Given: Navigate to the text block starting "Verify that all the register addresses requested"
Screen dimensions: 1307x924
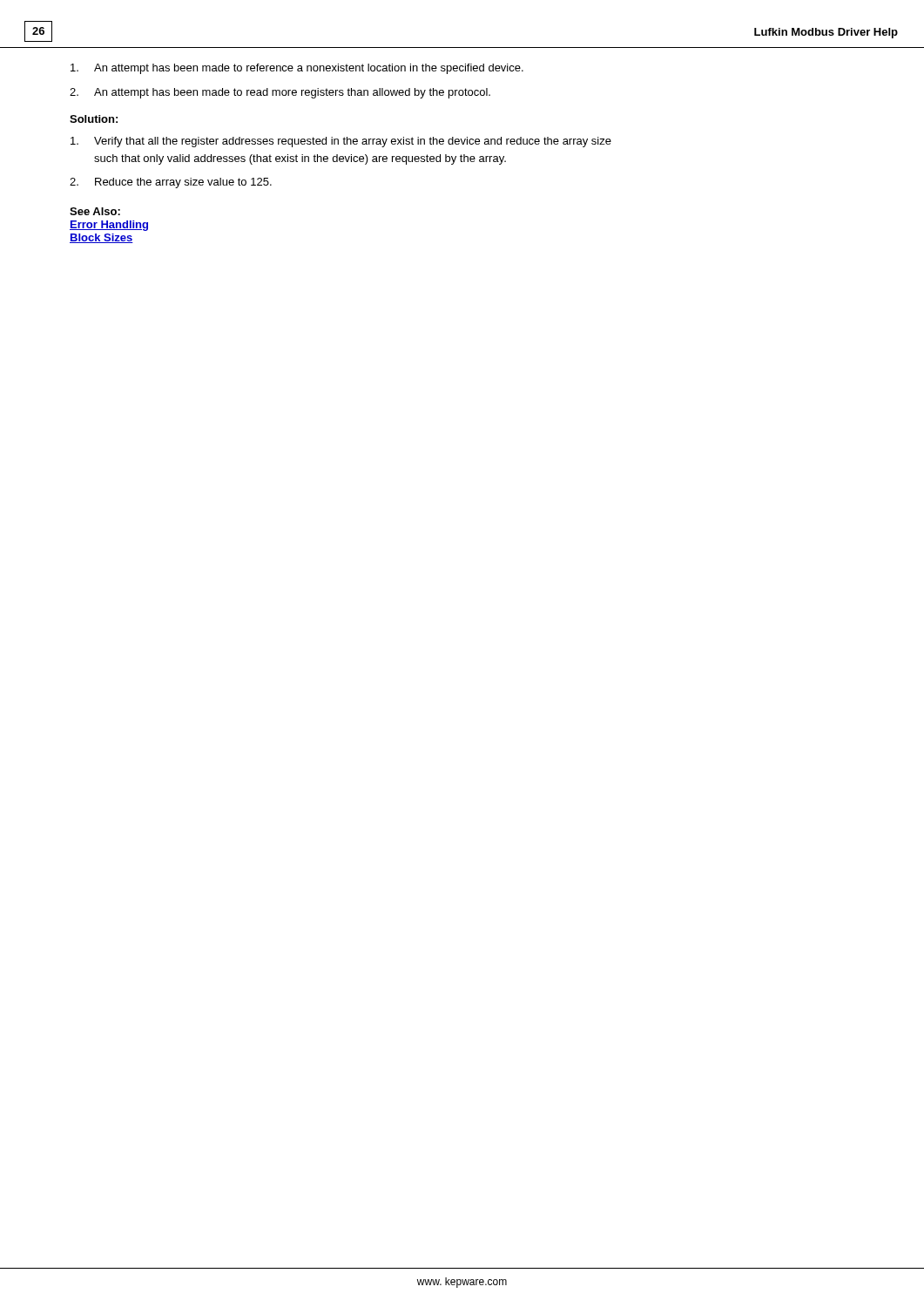Looking at the screenshot, I should (340, 149).
